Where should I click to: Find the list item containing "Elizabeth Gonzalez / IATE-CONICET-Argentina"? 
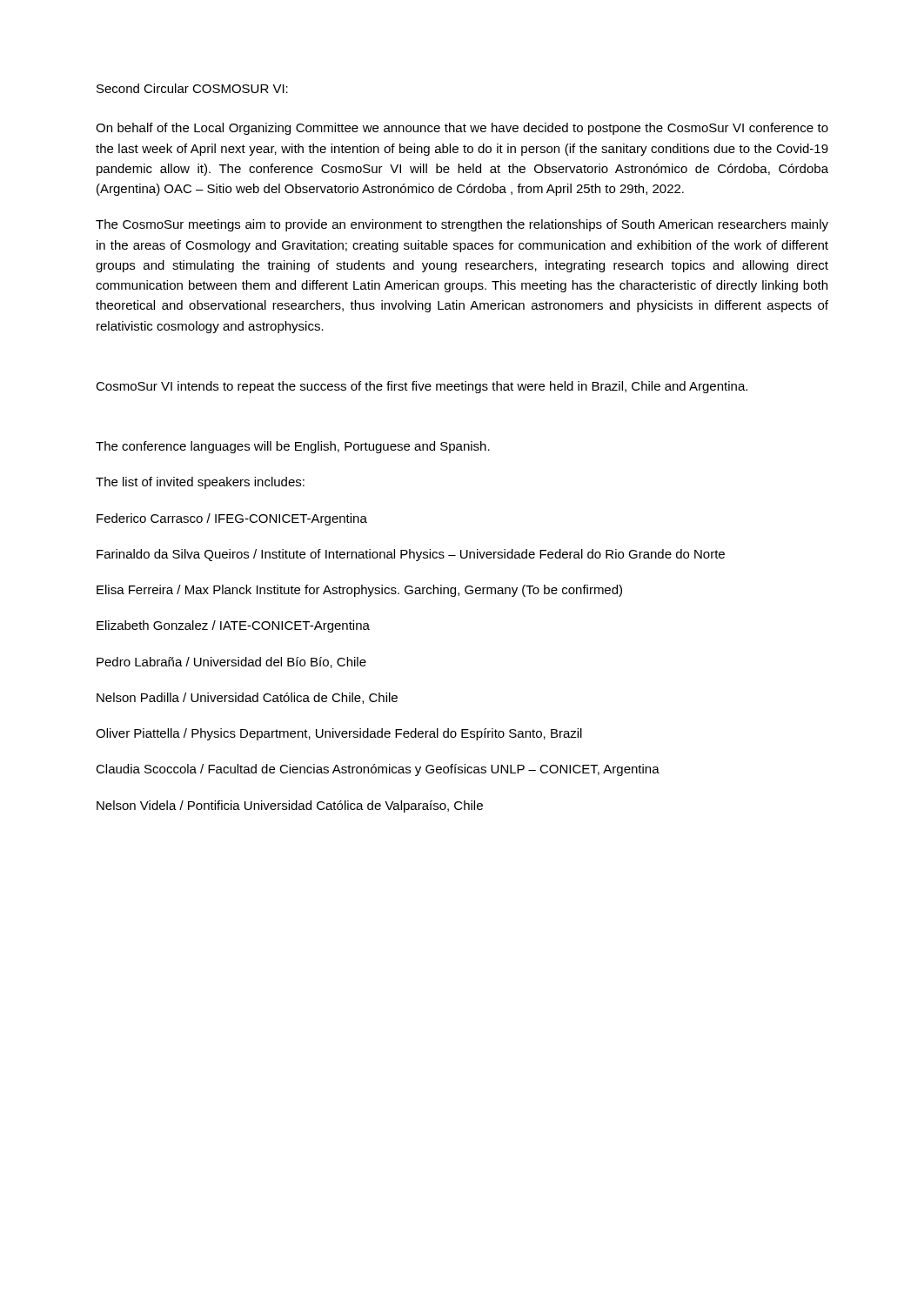tap(233, 625)
